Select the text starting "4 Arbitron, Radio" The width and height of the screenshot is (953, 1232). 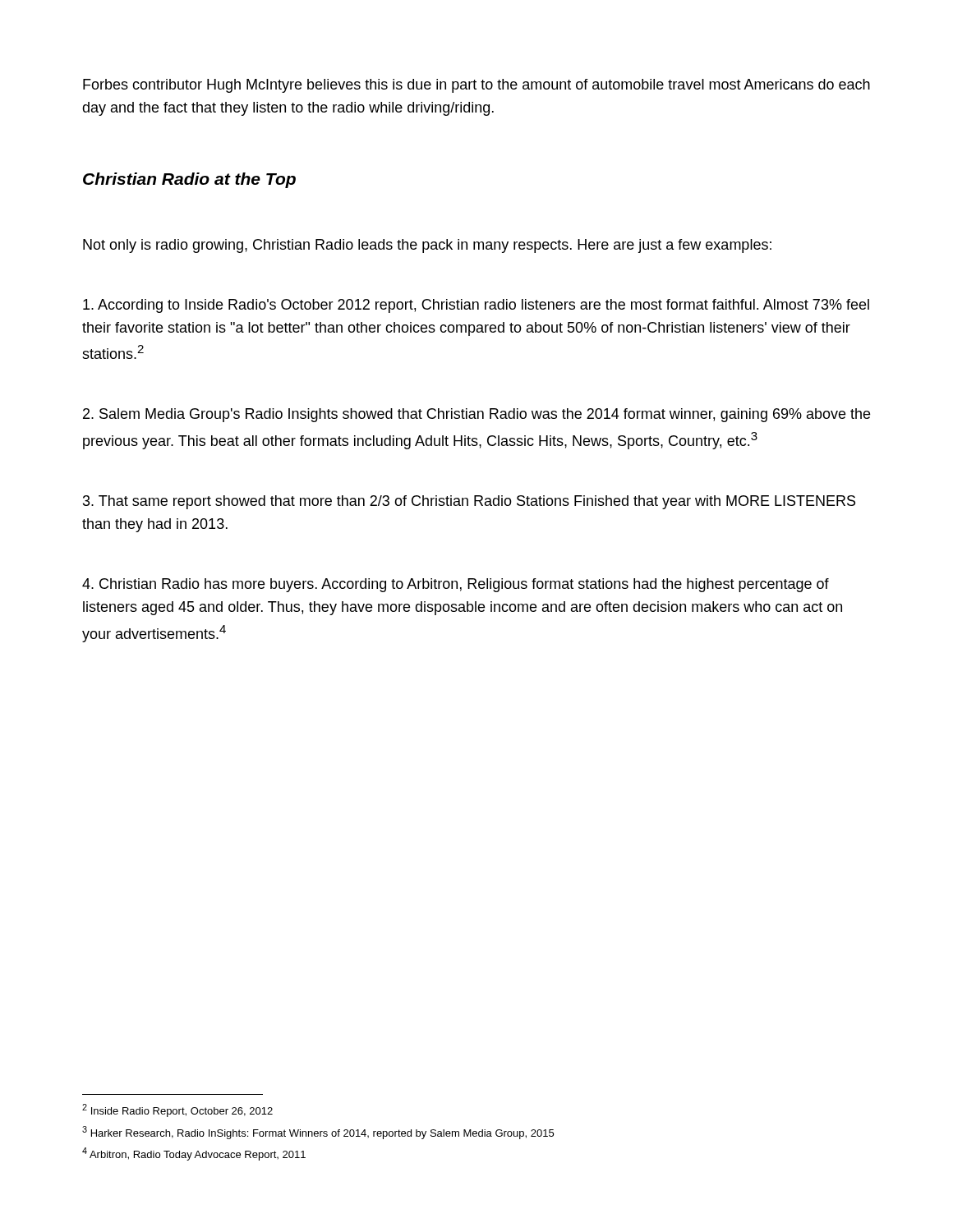(x=194, y=1153)
